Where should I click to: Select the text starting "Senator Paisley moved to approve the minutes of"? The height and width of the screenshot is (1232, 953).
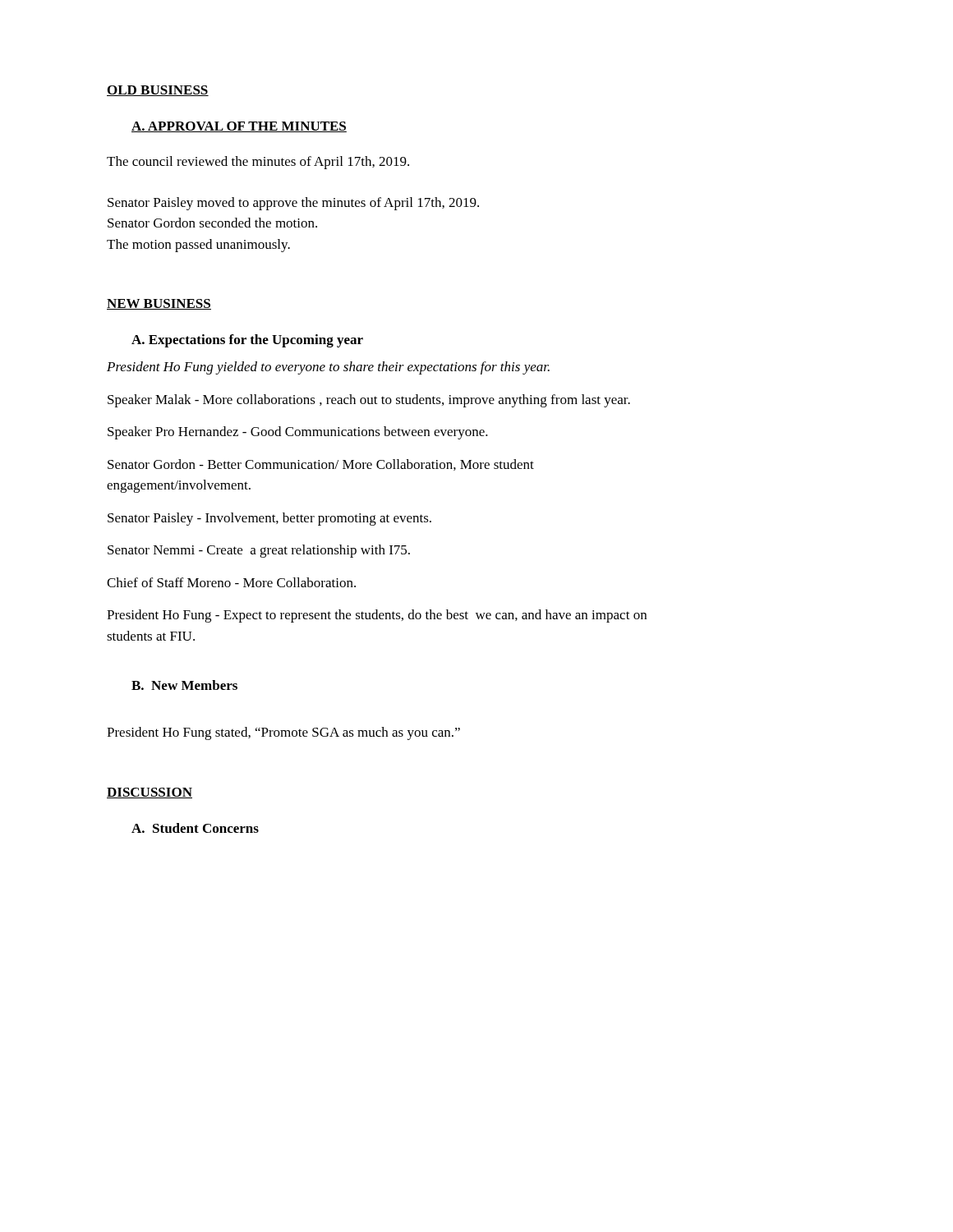tap(293, 223)
